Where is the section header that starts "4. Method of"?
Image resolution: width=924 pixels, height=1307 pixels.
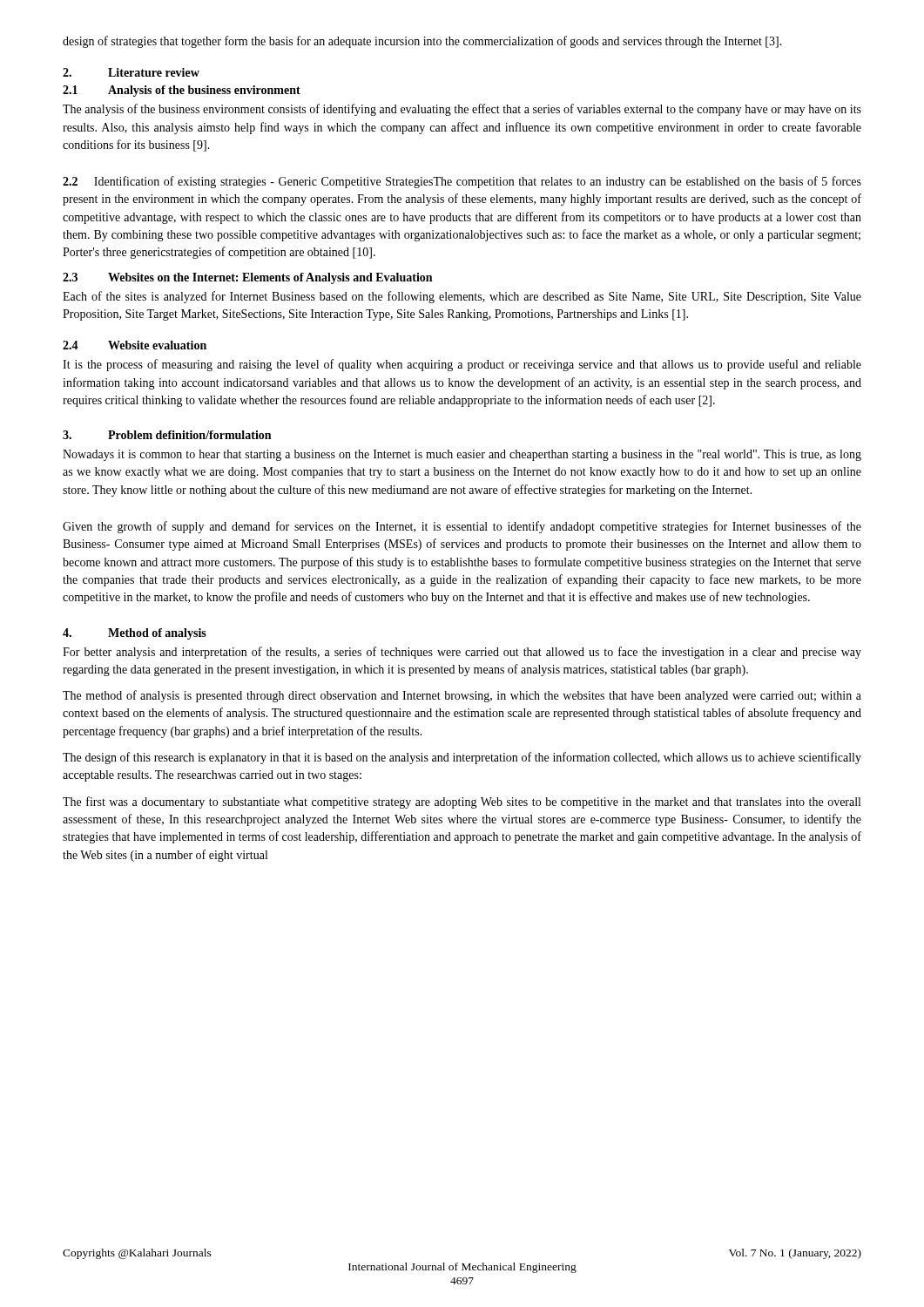tap(135, 634)
